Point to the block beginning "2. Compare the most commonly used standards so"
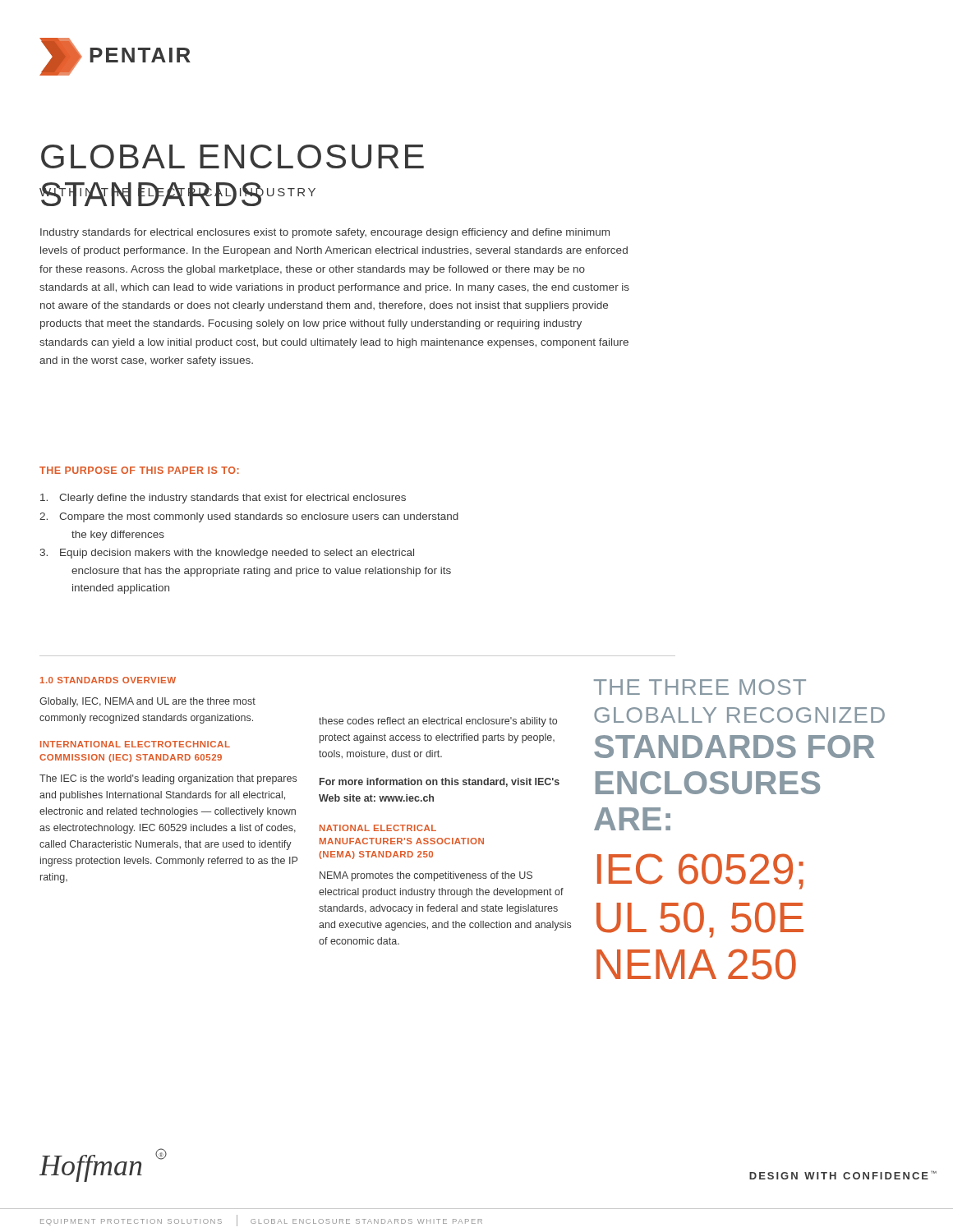953x1232 pixels. (327, 525)
